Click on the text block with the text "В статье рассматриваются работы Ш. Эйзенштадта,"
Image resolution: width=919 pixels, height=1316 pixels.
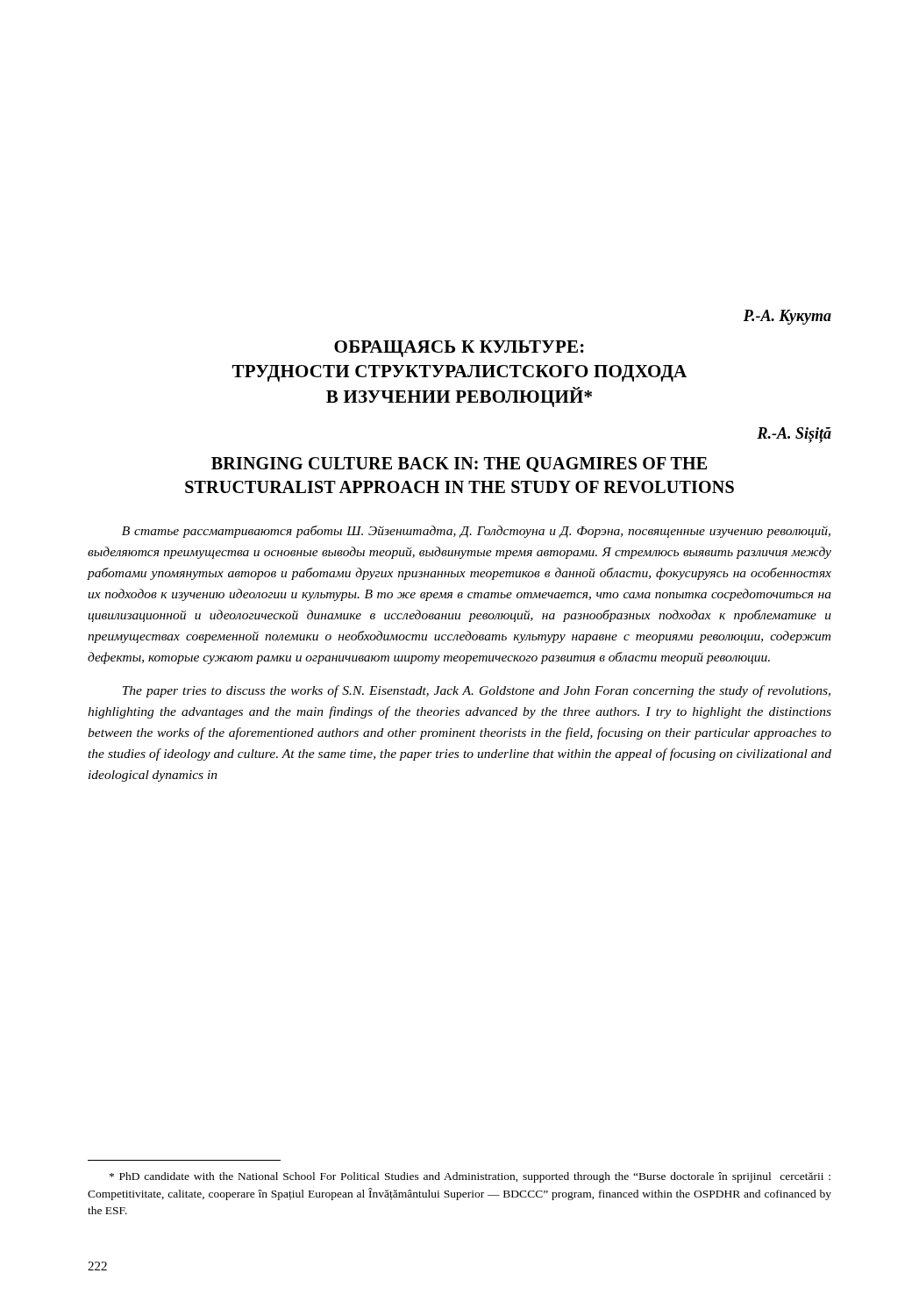point(460,594)
